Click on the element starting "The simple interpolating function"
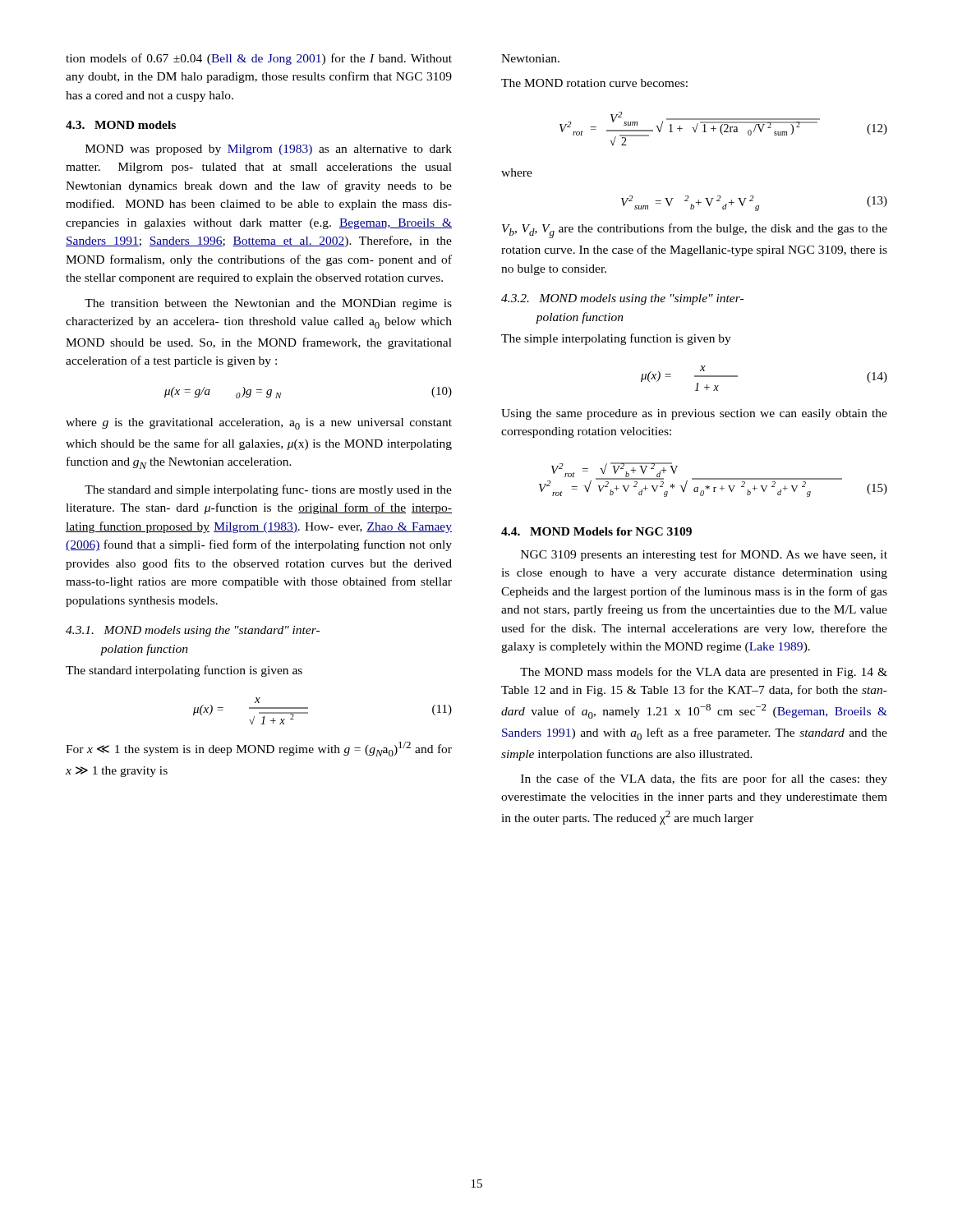 tap(694, 339)
